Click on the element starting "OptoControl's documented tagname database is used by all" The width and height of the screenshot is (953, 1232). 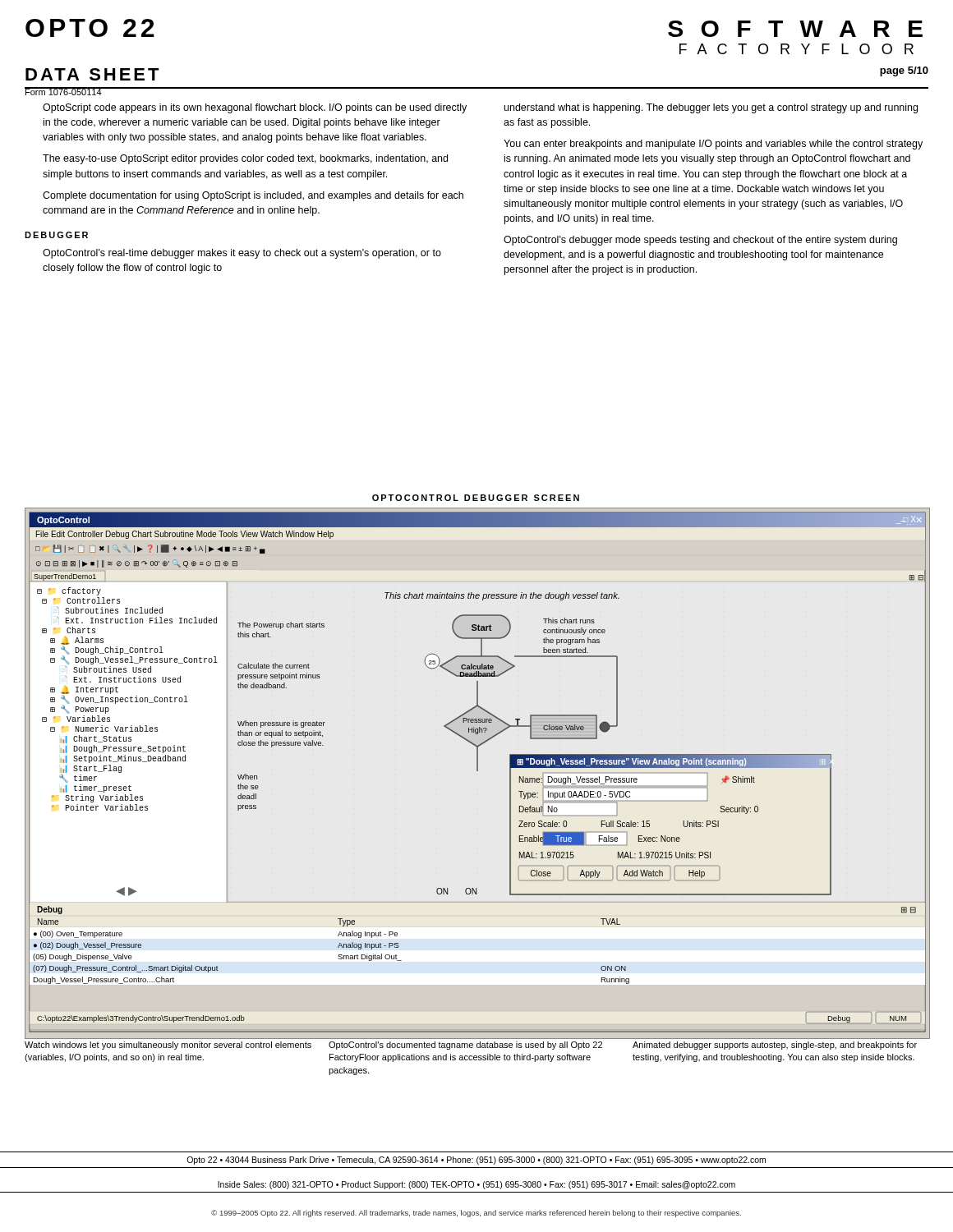tap(466, 1057)
